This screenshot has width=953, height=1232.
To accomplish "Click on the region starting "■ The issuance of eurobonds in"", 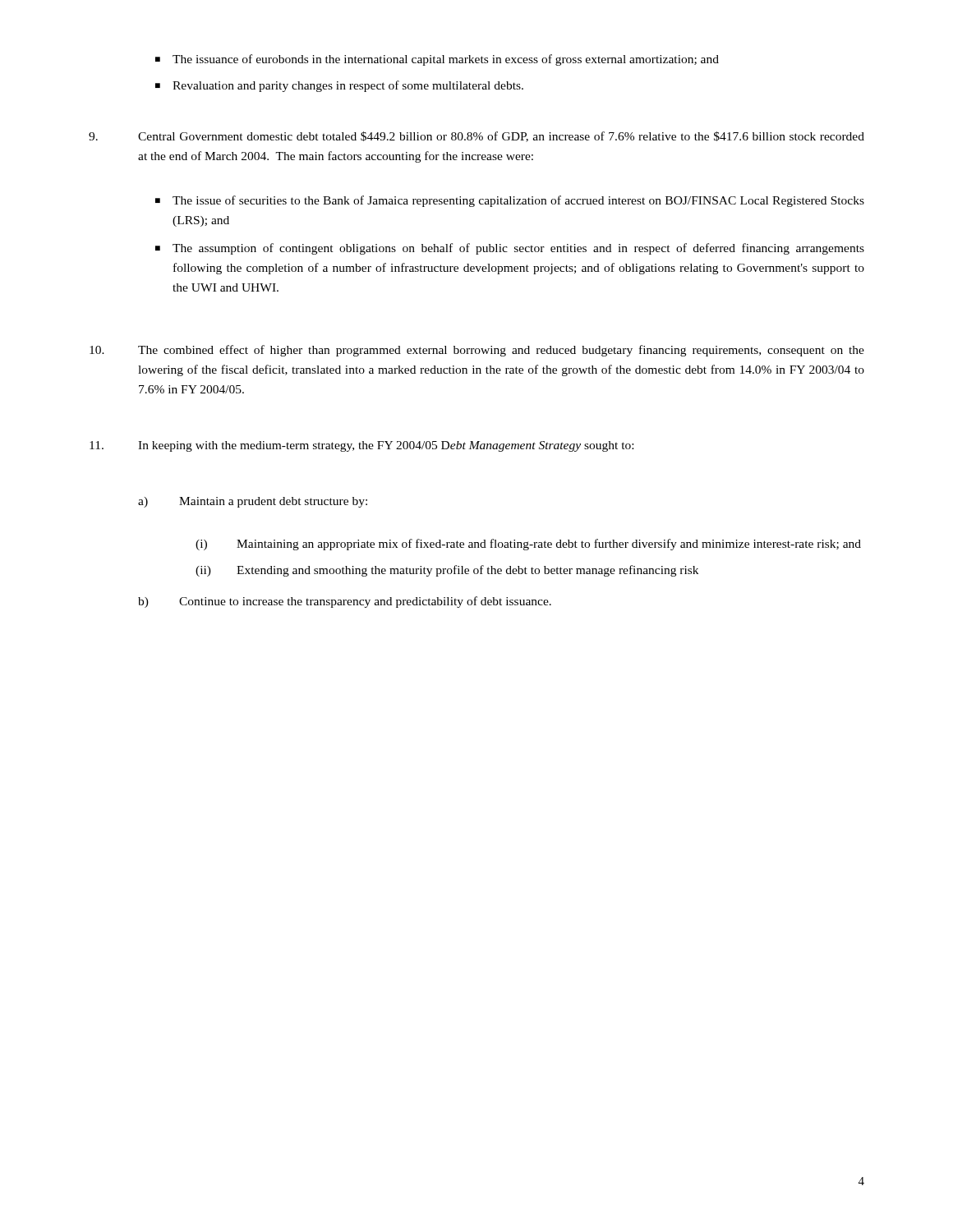I will coord(509,59).
